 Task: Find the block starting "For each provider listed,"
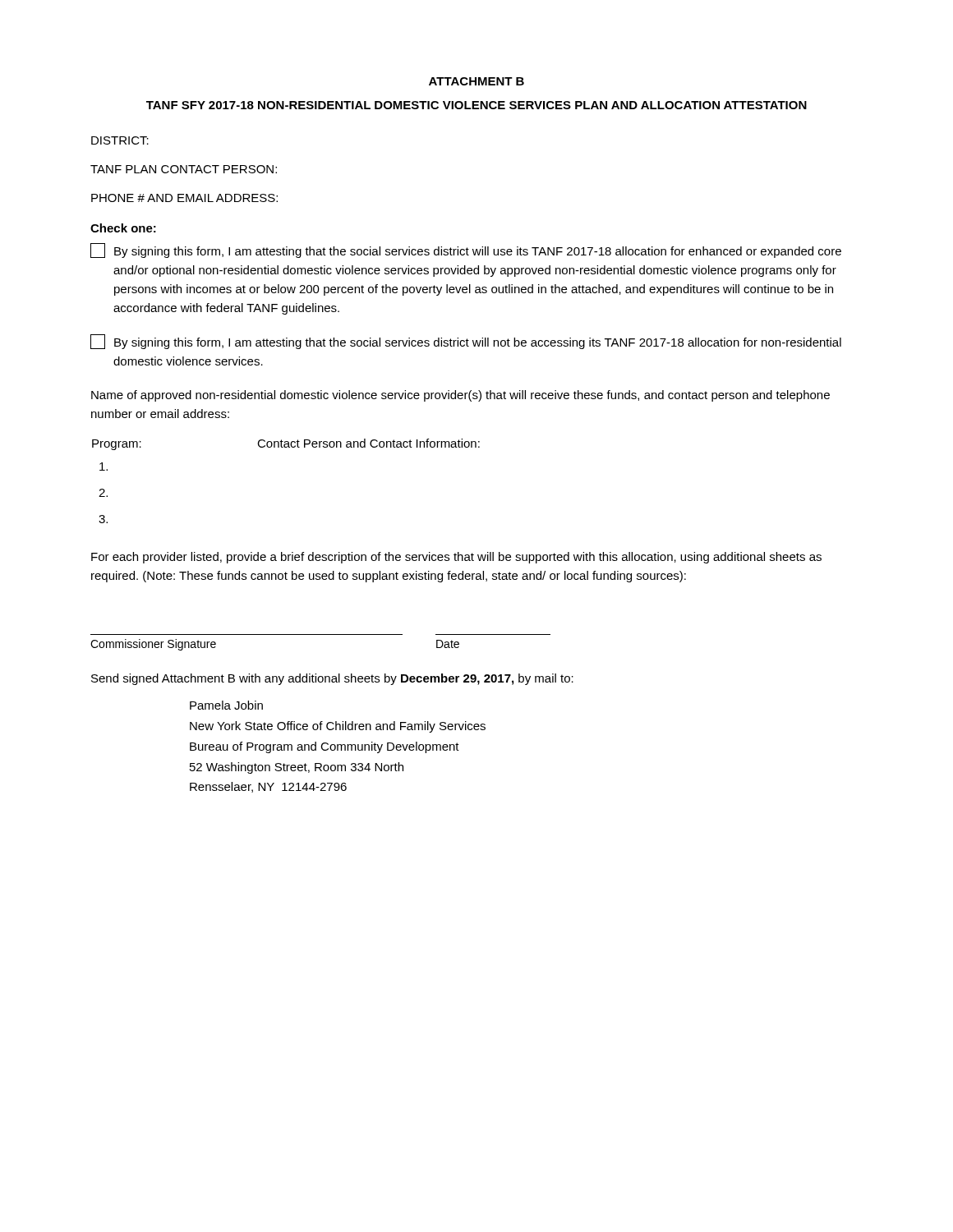pyautogui.click(x=456, y=566)
